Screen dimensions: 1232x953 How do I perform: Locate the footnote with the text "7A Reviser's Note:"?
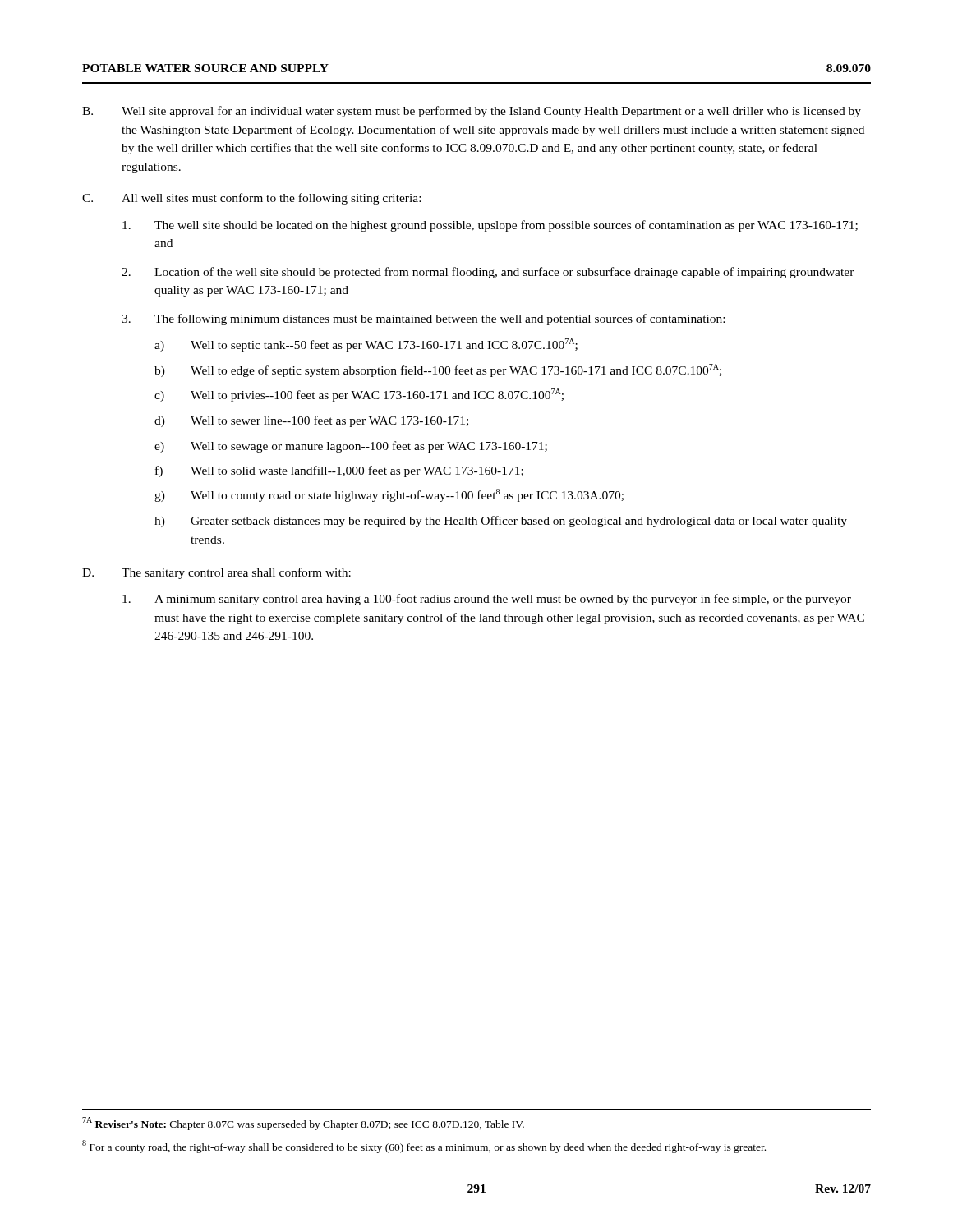303,1123
